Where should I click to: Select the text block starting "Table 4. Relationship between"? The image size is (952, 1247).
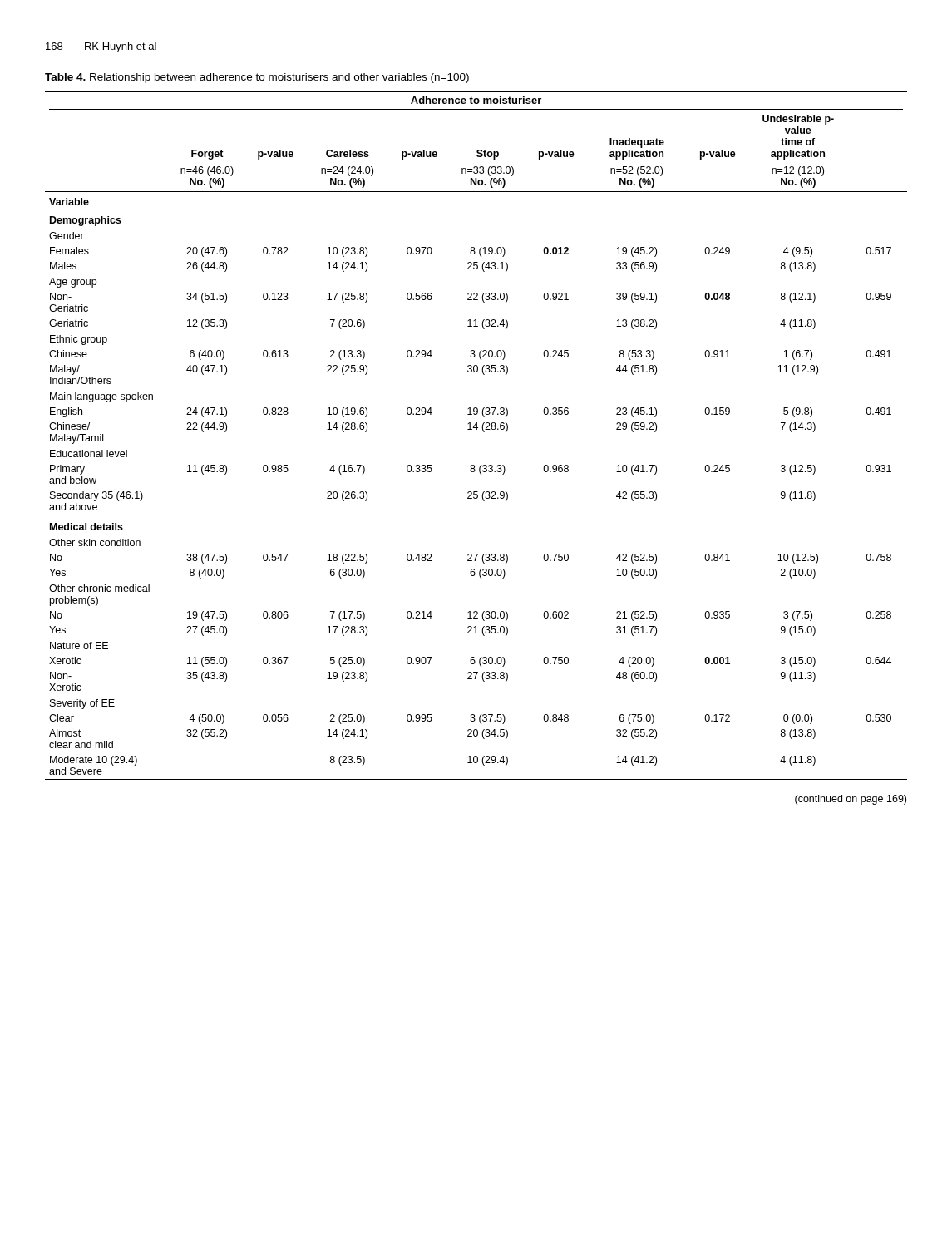click(257, 77)
